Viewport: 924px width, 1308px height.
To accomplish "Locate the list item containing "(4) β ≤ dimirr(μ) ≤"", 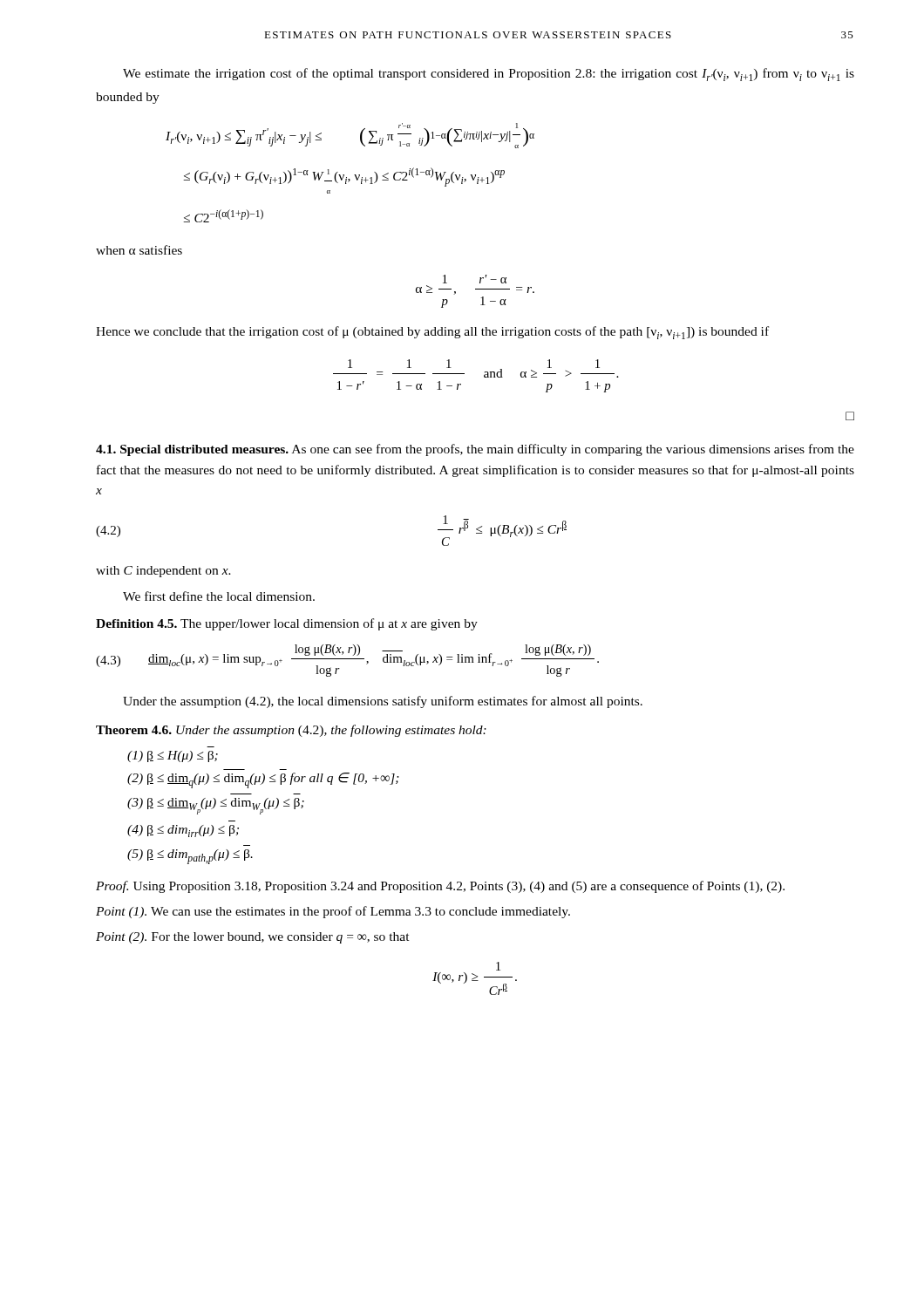I will (184, 830).
